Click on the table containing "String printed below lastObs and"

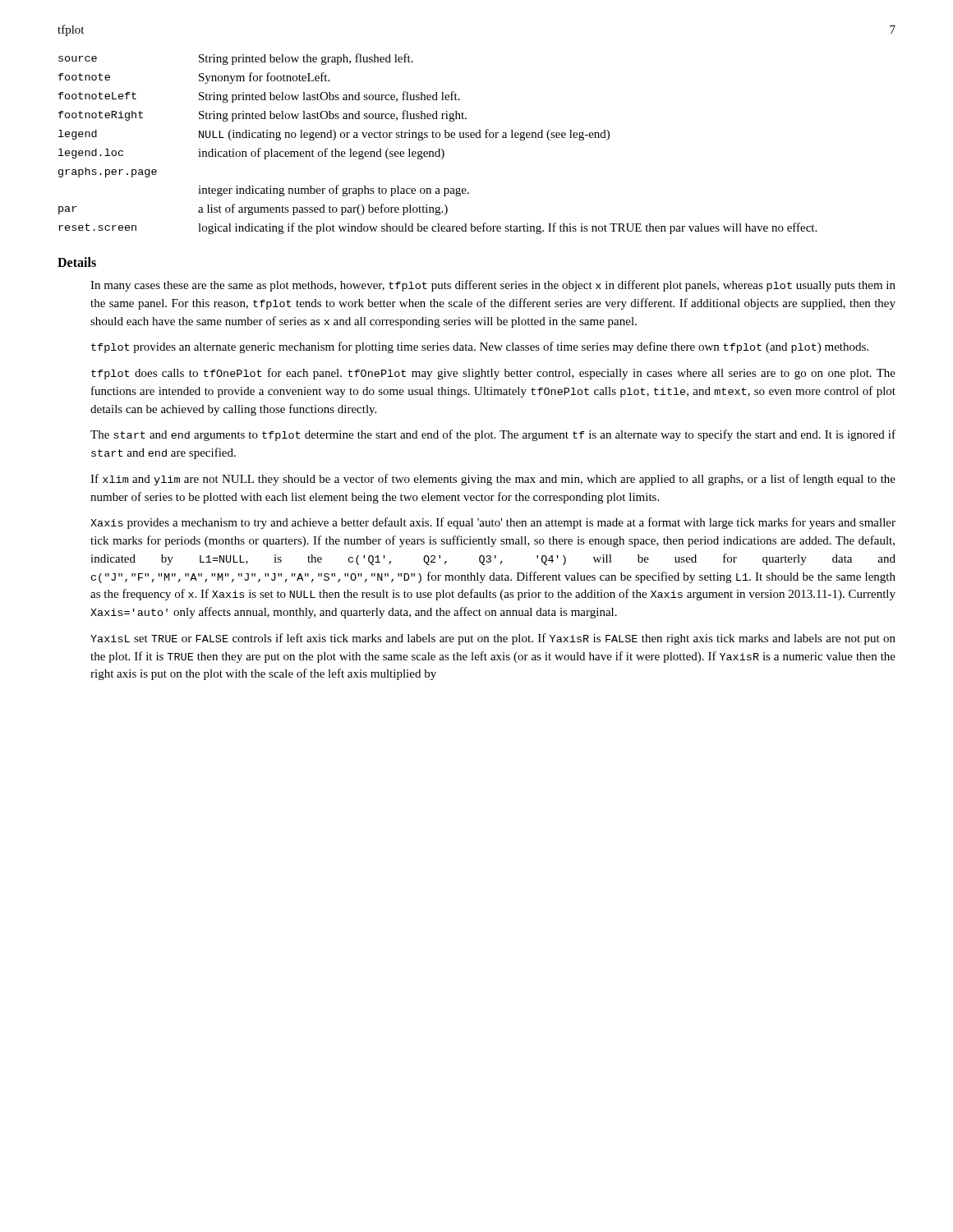pyautogui.click(x=476, y=143)
